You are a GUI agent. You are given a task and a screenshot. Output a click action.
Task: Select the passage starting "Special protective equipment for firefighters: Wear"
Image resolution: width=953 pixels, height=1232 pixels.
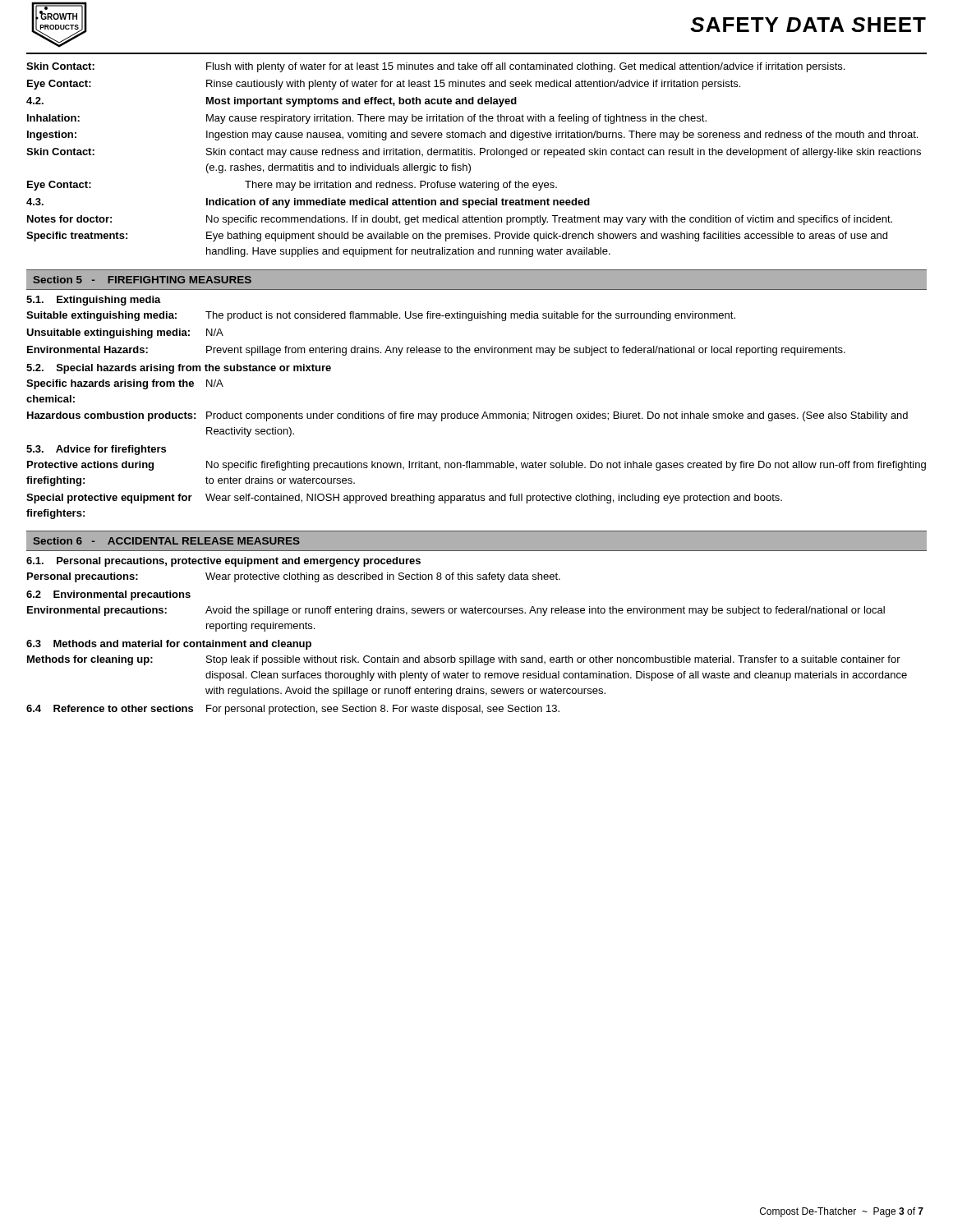[x=476, y=506]
